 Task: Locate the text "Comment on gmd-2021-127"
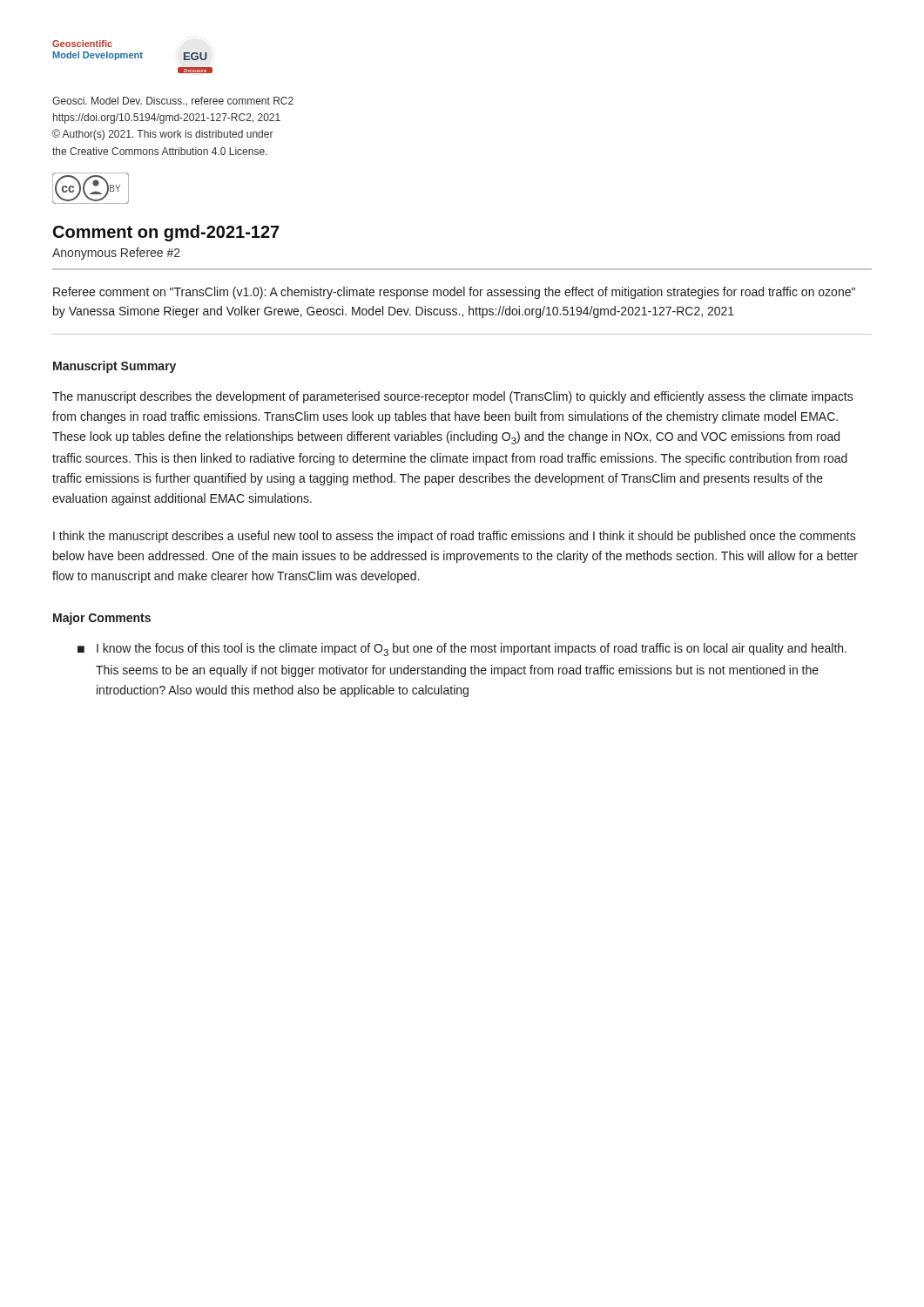click(166, 233)
